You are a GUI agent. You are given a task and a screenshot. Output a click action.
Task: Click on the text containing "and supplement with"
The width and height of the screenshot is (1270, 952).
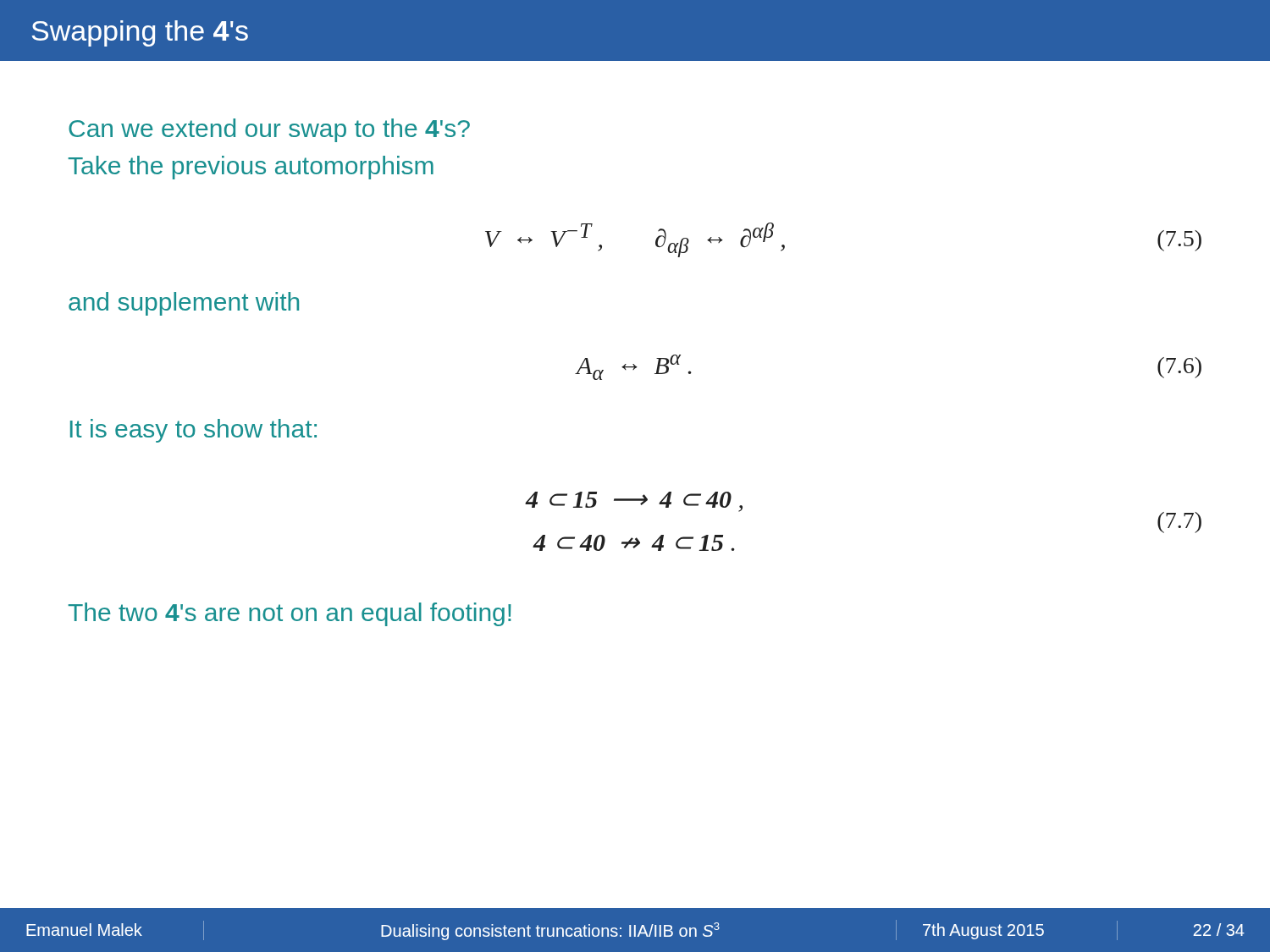point(184,304)
